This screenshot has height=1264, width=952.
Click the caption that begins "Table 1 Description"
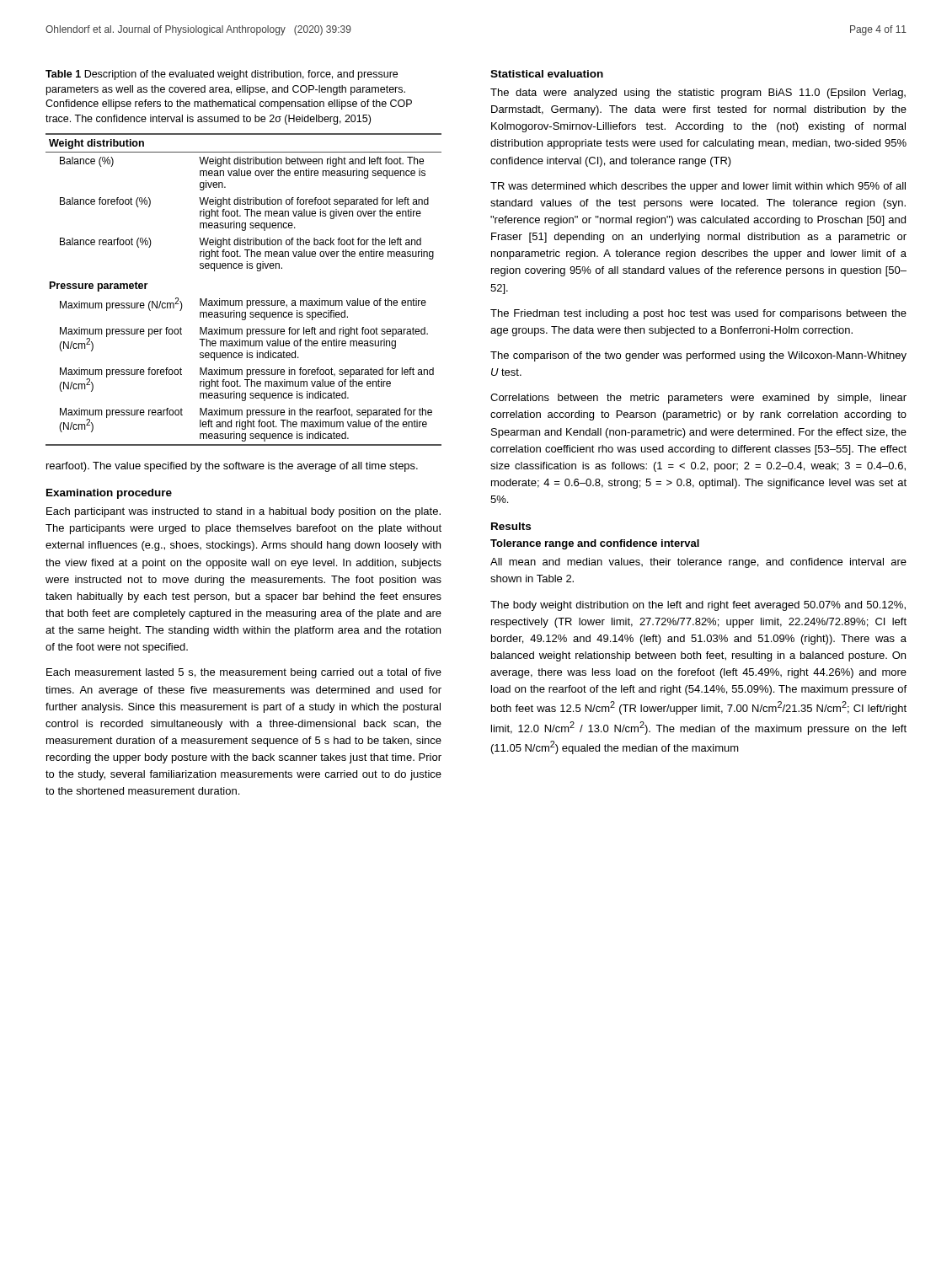pos(229,96)
